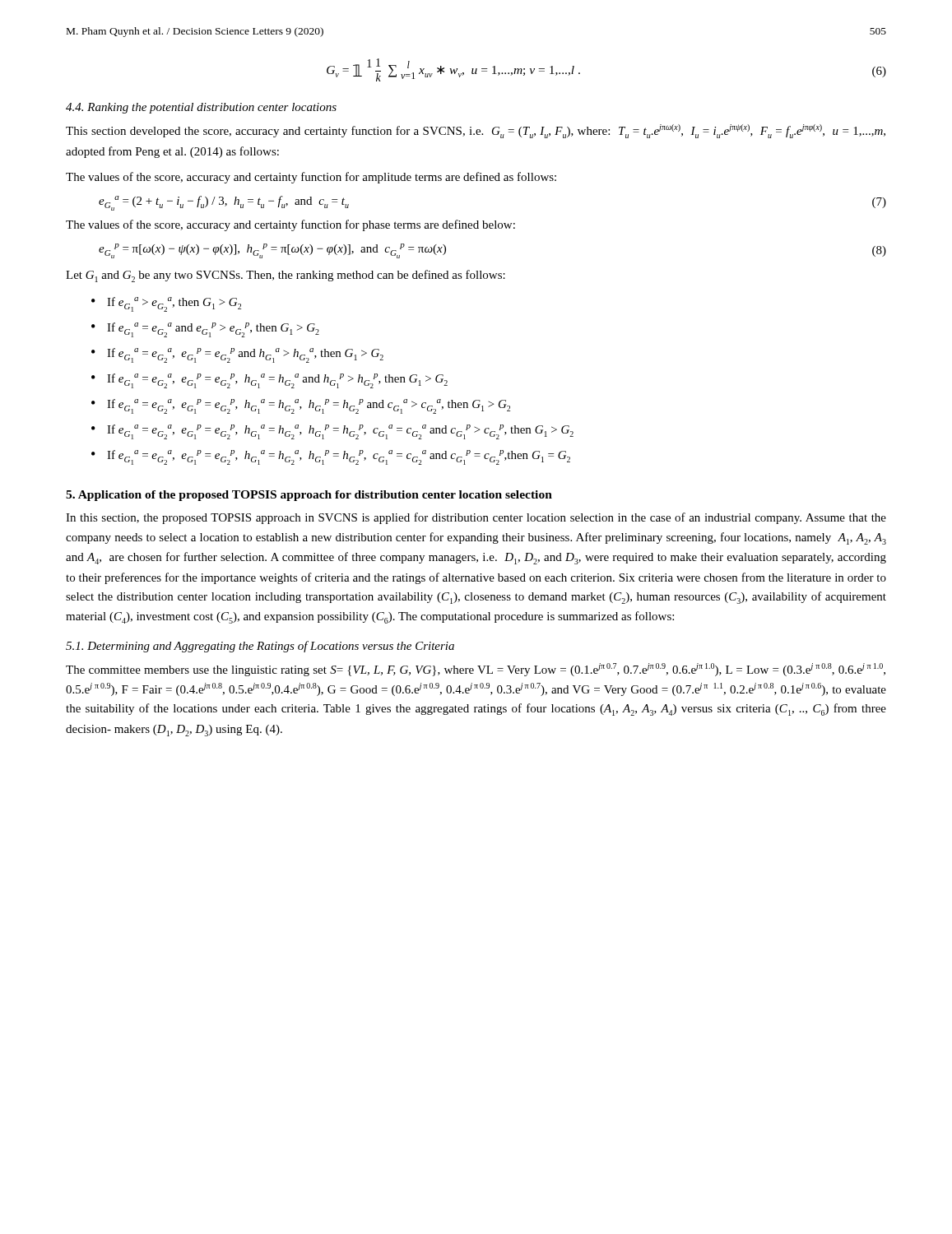Point to the block beginning "Let G1 and G2 be any two"
This screenshot has height=1234, width=952.
(x=286, y=276)
